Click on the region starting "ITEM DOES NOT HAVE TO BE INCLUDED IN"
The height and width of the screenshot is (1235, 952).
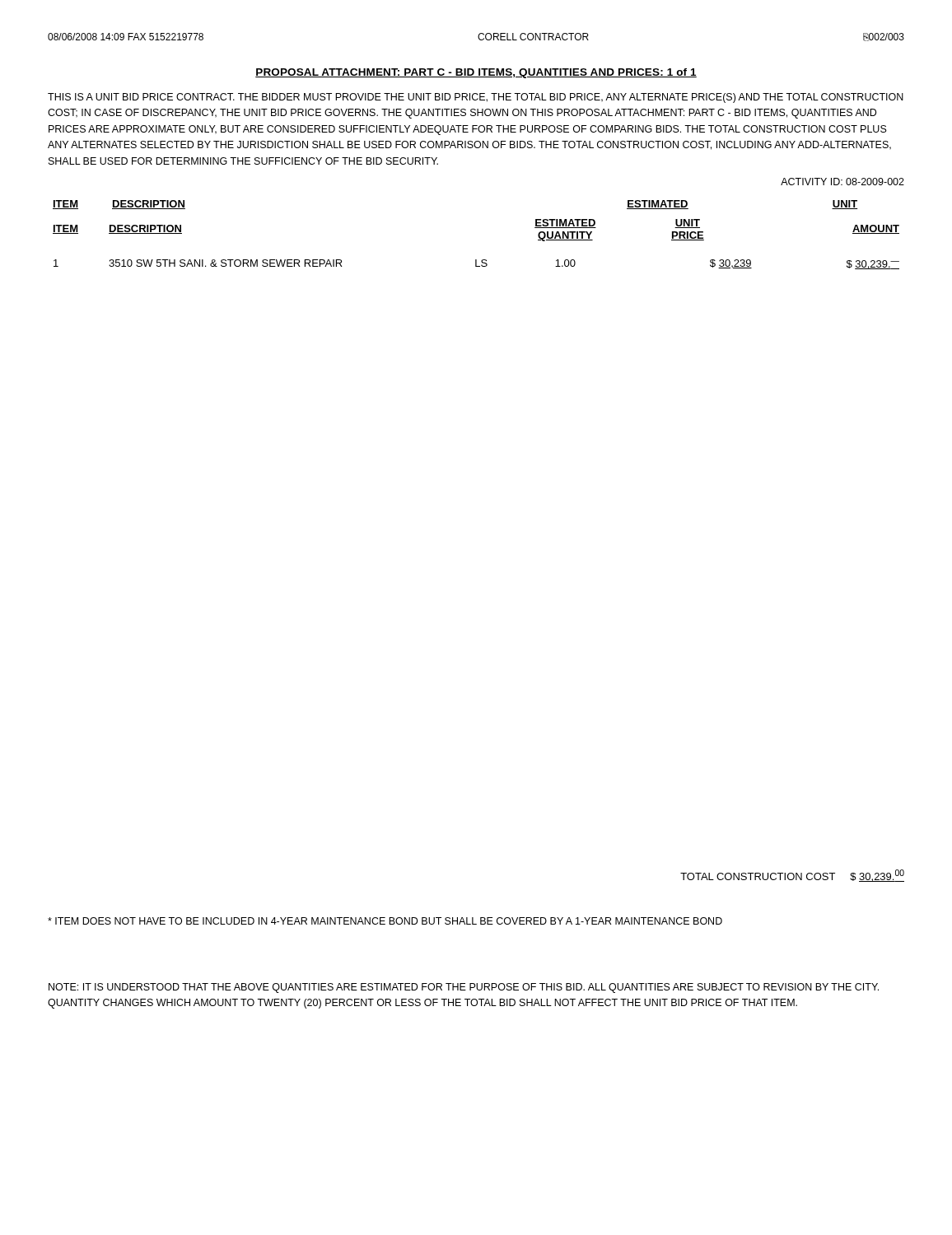385,921
